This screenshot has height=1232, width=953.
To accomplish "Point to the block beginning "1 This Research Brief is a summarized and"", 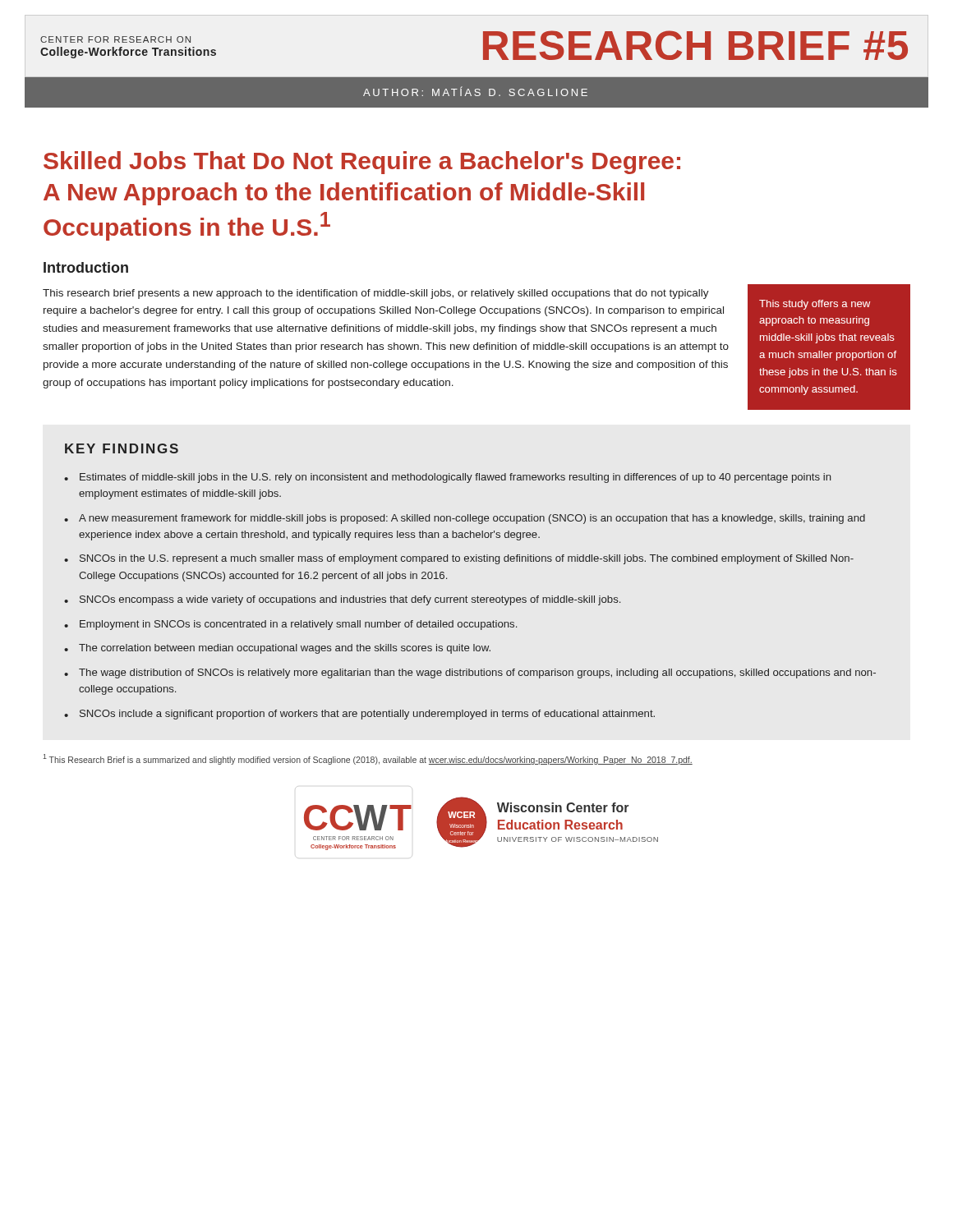I will point(367,758).
